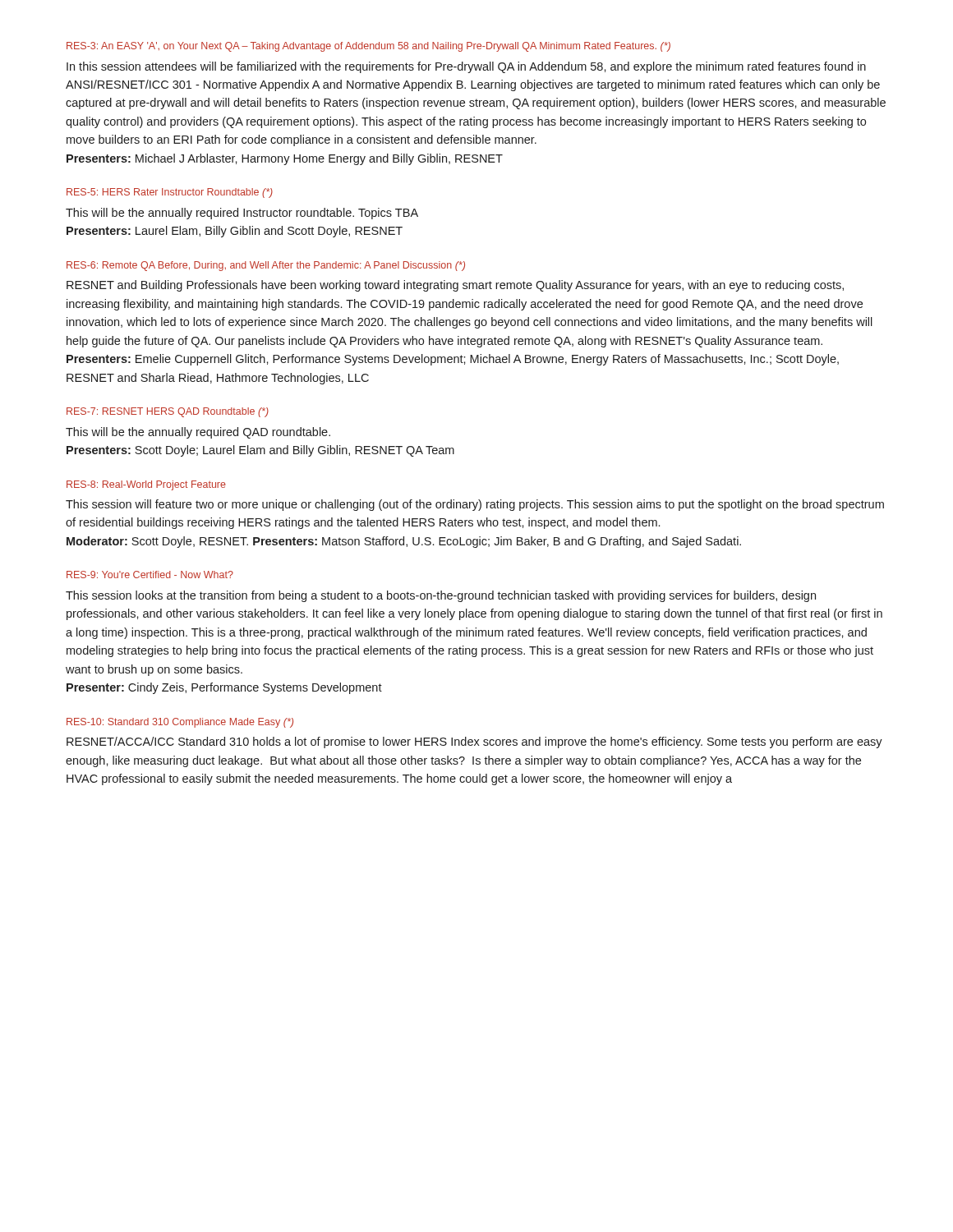Image resolution: width=953 pixels, height=1232 pixels.
Task: Find the block on this page that starts "This session will feature two or more unique"
Action: (475, 523)
